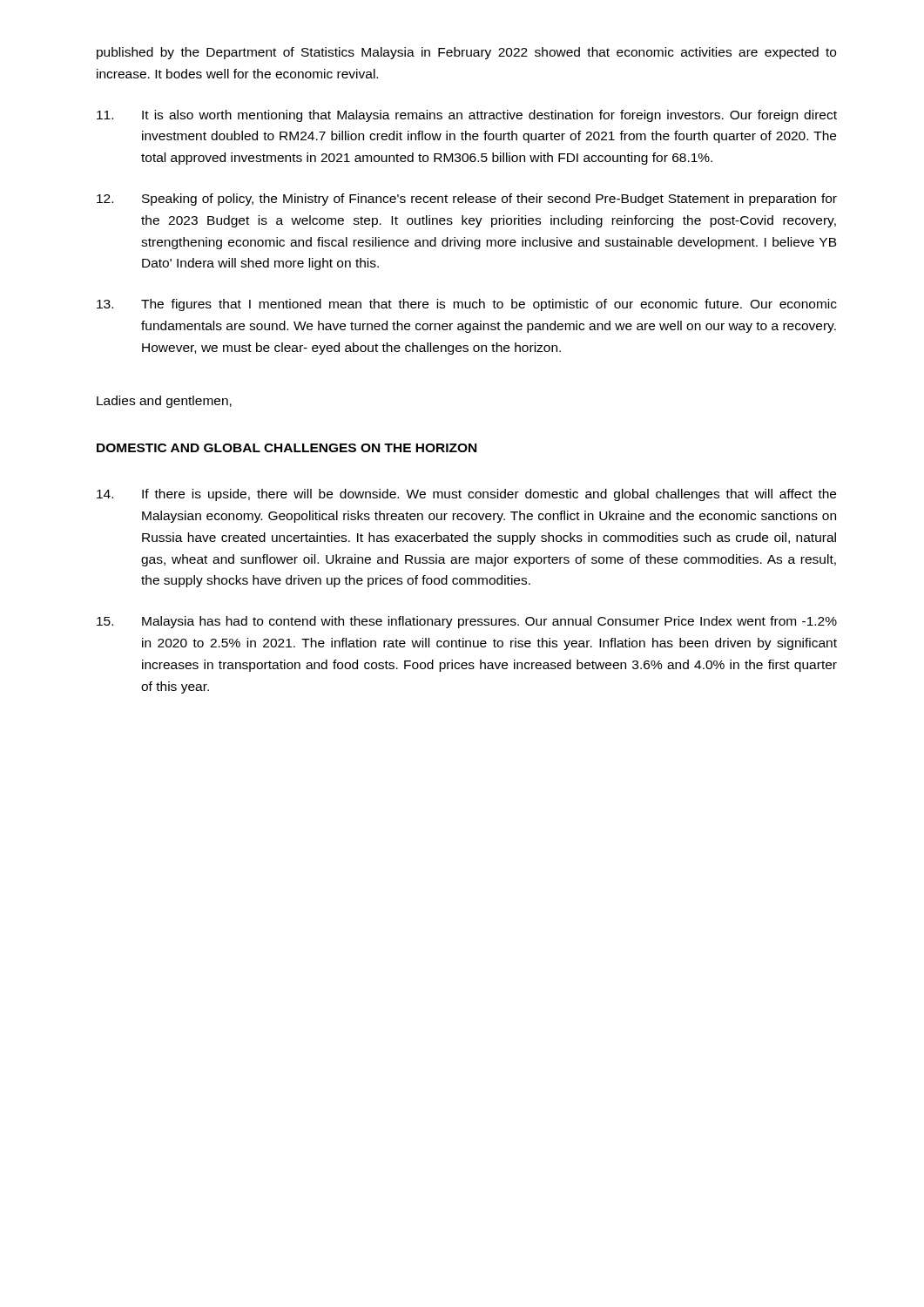Screen dimensions: 1307x924
Task: Click on the list item that reads "12. Speaking of policy, the Ministry"
Action: tap(466, 231)
